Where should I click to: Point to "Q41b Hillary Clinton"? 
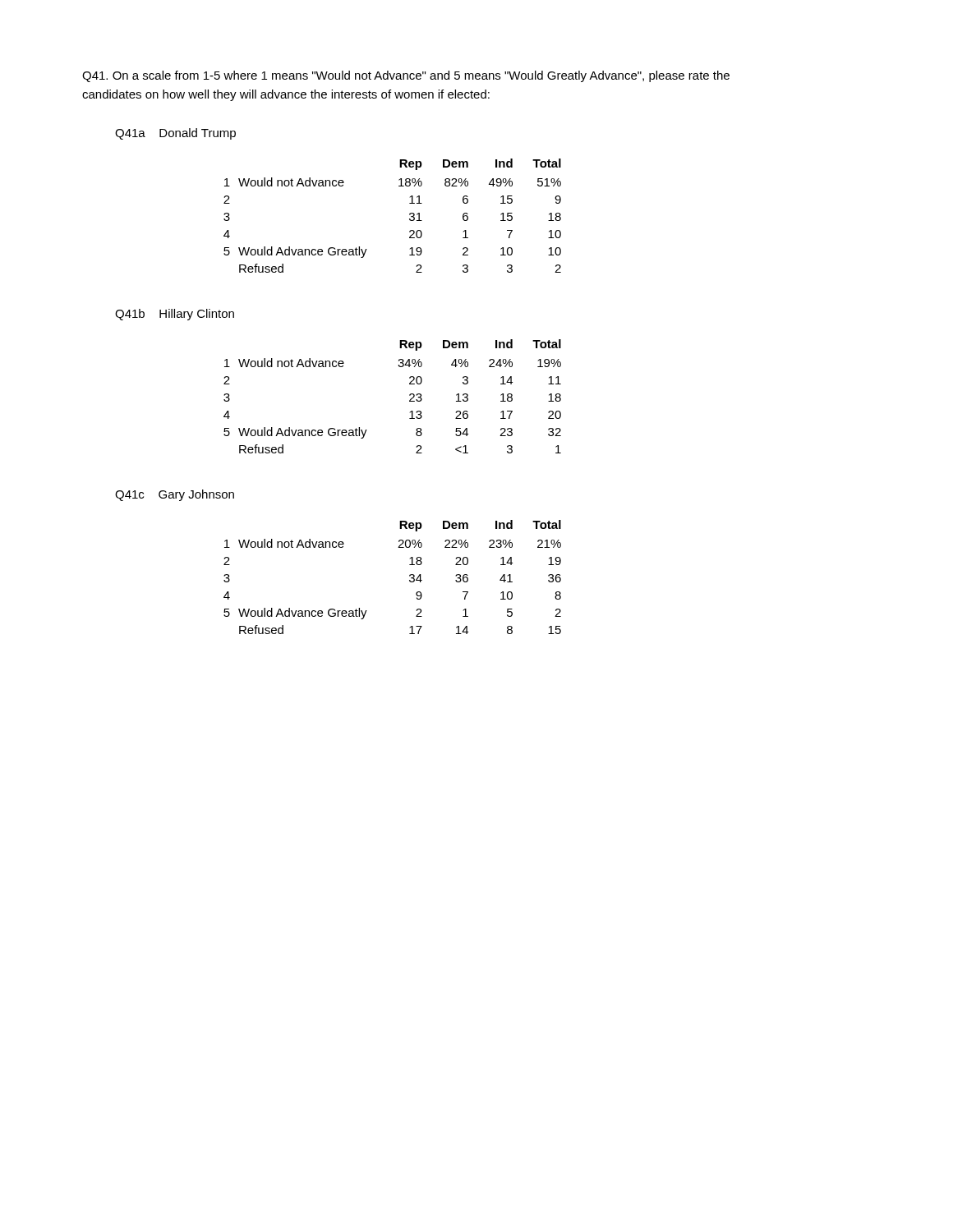pos(175,313)
